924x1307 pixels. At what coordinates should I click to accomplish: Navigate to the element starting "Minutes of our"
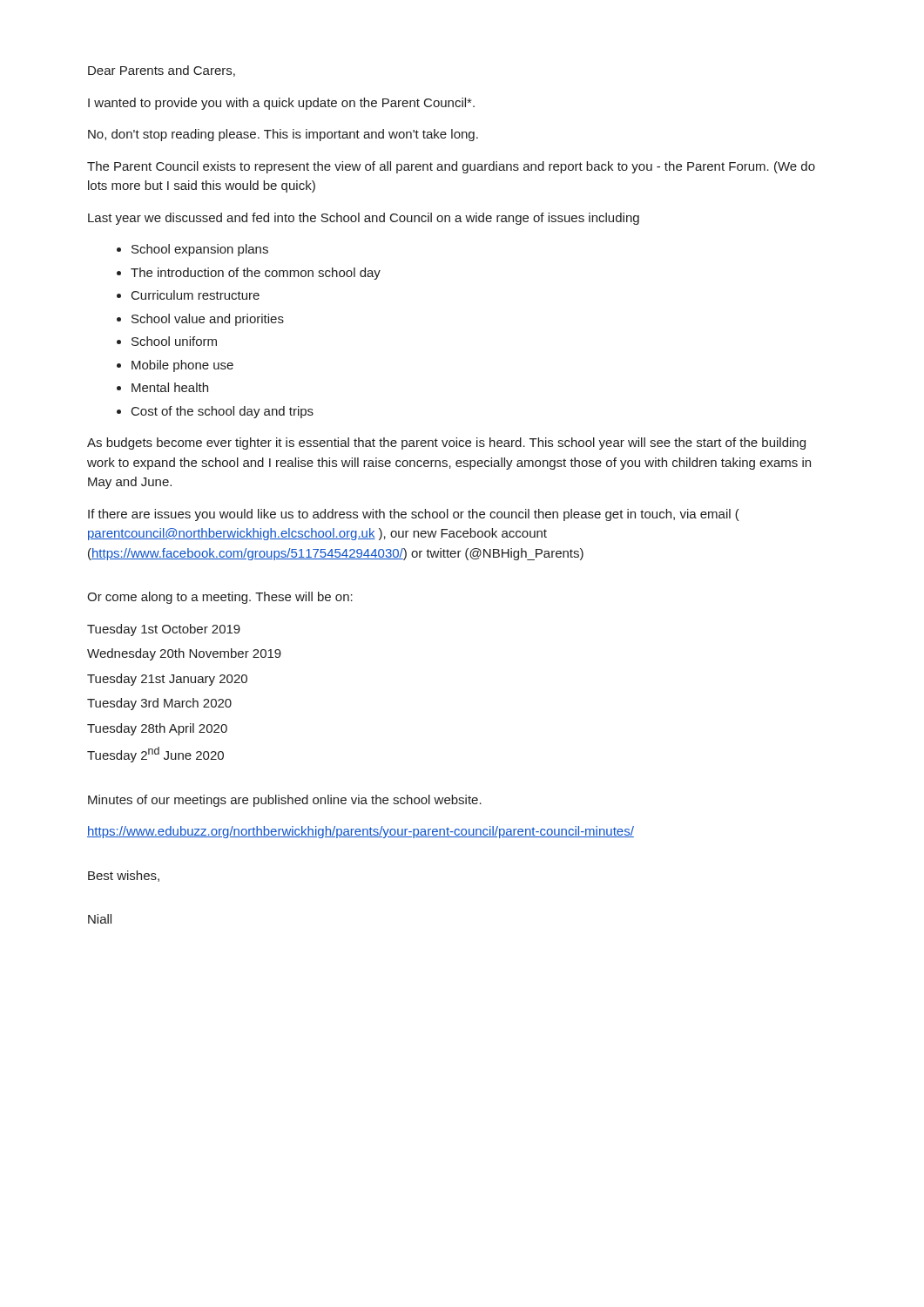coord(285,799)
